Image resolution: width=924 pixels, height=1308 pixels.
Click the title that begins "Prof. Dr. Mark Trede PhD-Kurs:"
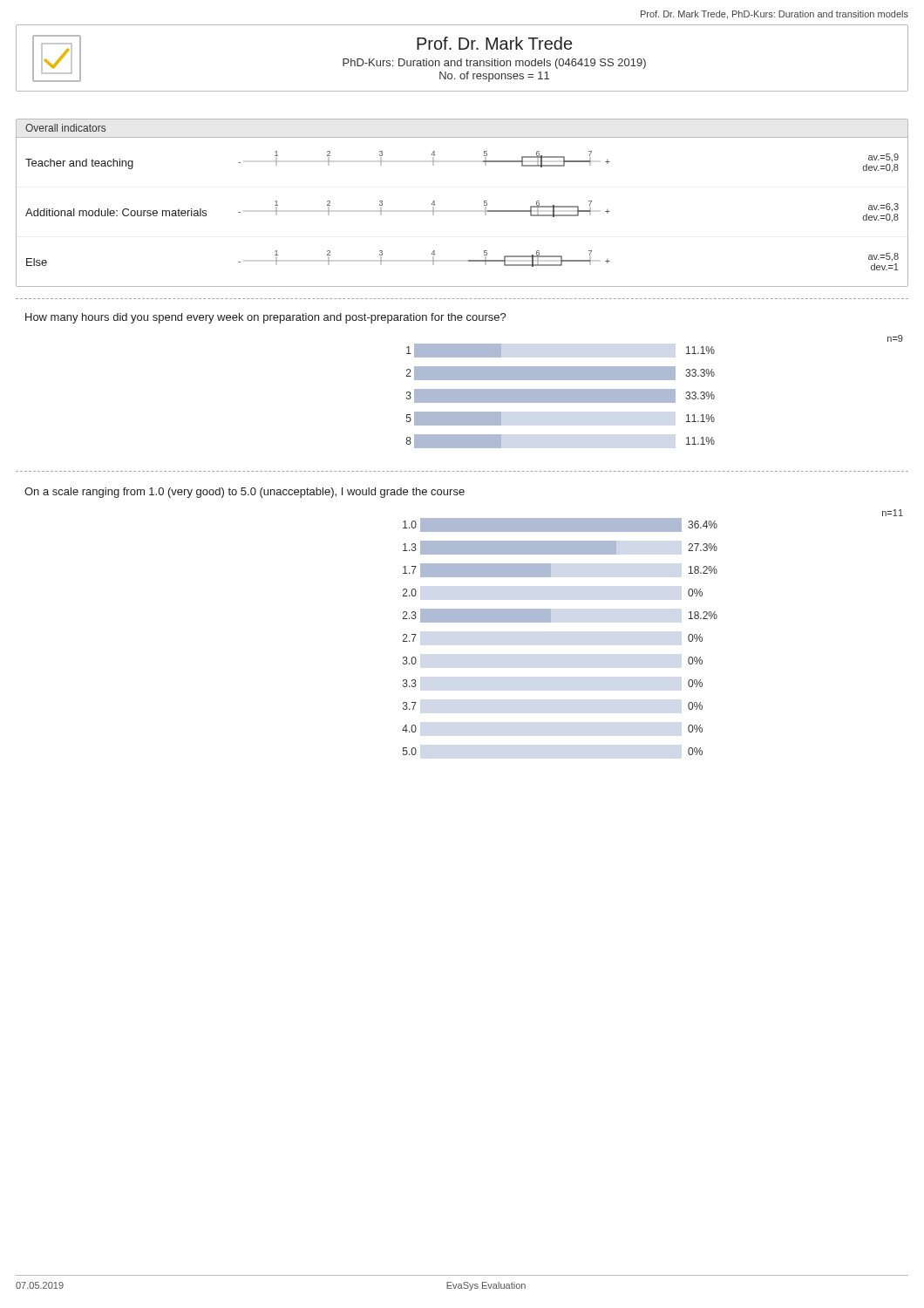coord(462,58)
